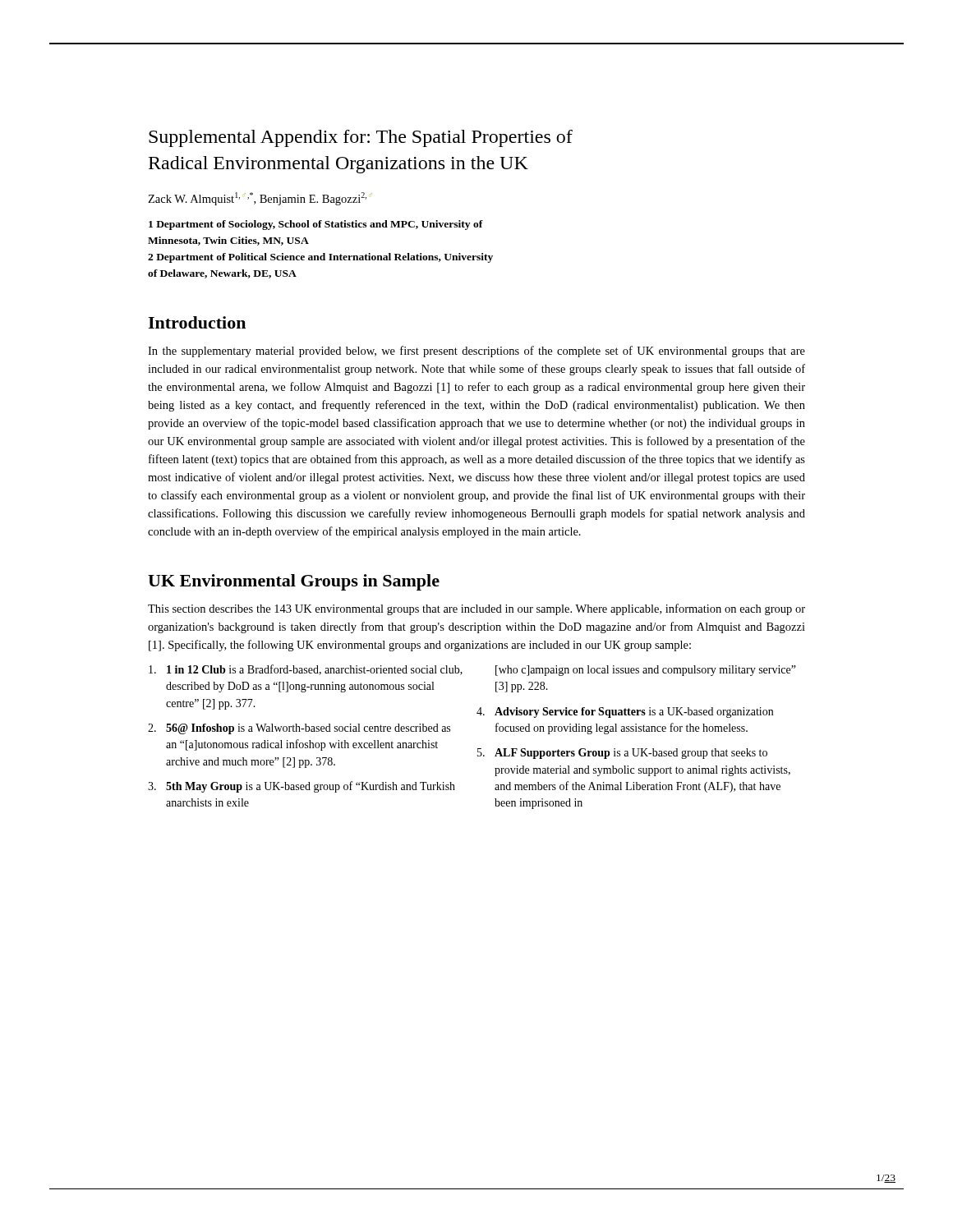Locate the text block containing "In the supplementary material provided below, we first"
The width and height of the screenshot is (953, 1232).
pyautogui.click(x=476, y=441)
